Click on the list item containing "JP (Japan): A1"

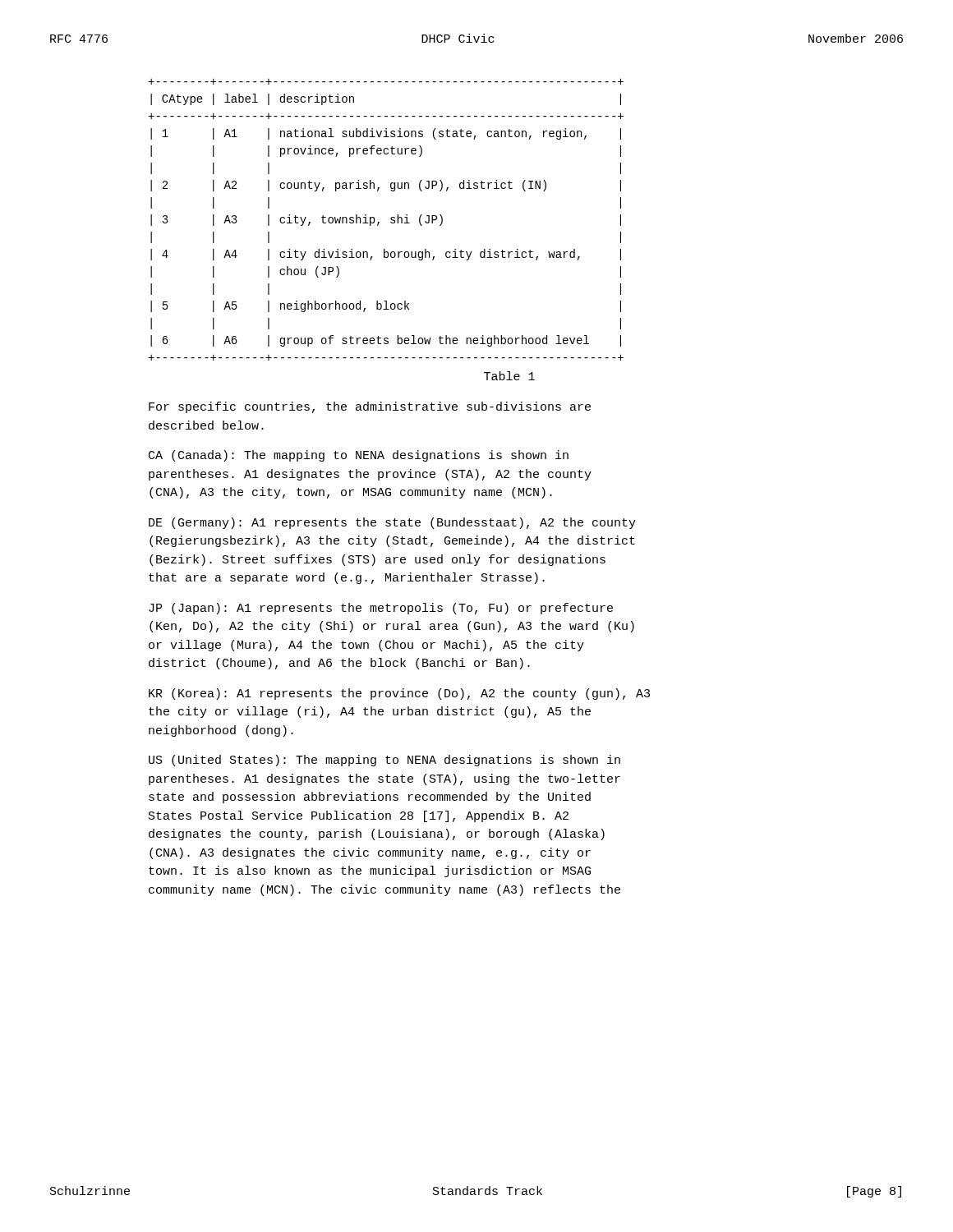click(x=392, y=636)
